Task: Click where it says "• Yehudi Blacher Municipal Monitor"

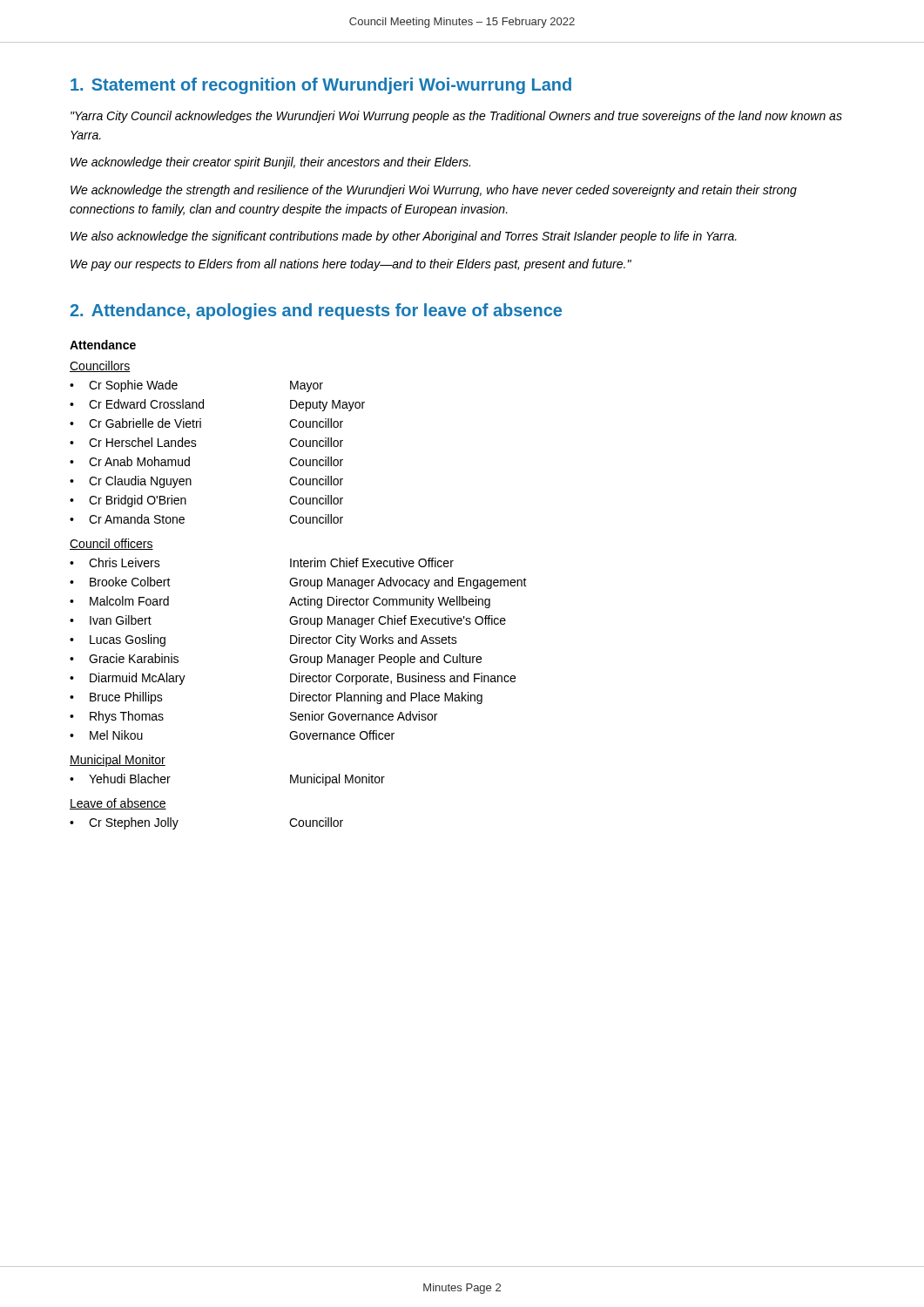Action: [x=133, y=779]
